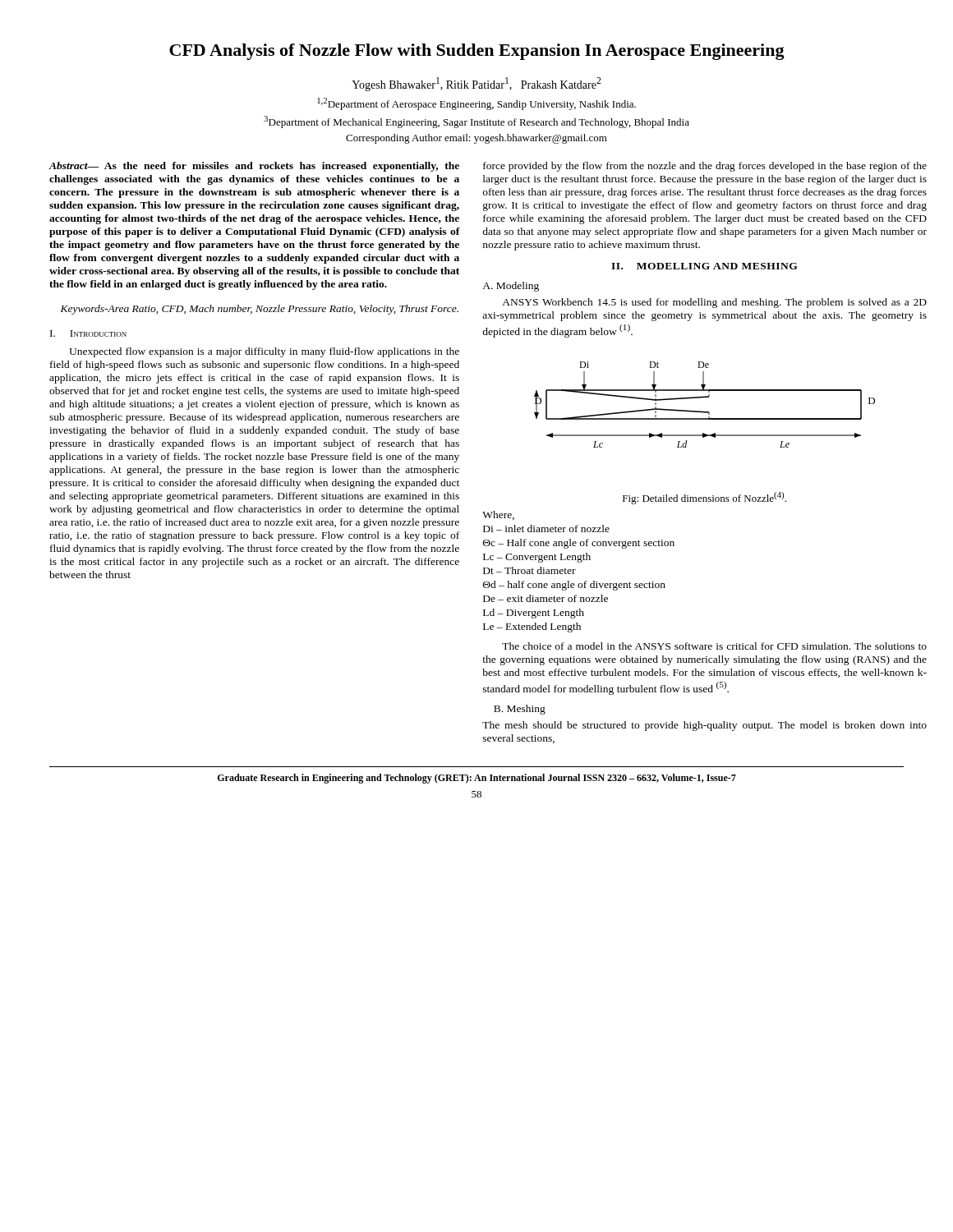Find "II. Modelling And Meshing" on this page
Viewport: 953px width, 1232px height.
click(x=705, y=266)
